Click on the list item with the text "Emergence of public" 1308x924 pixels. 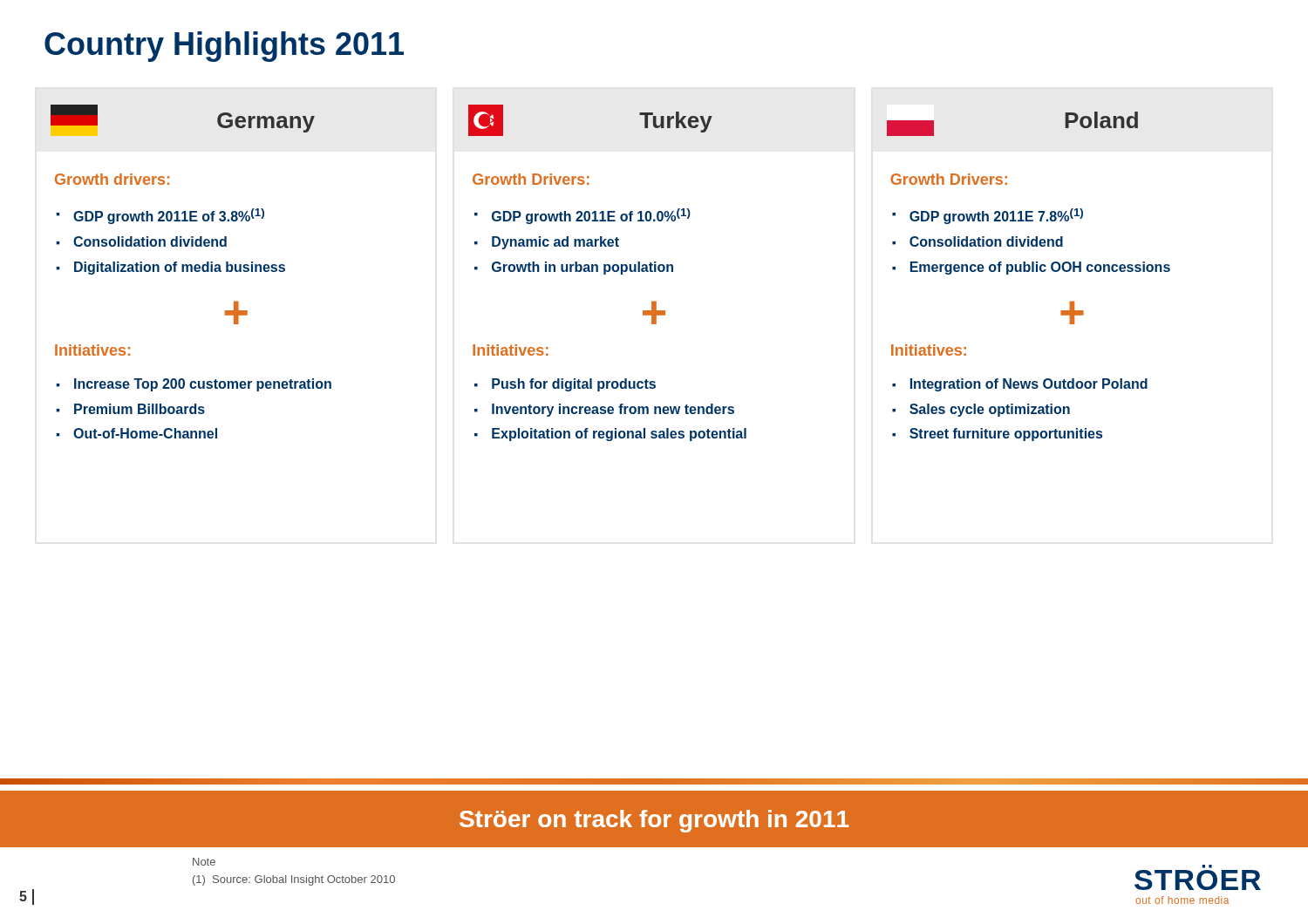pos(1040,267)
